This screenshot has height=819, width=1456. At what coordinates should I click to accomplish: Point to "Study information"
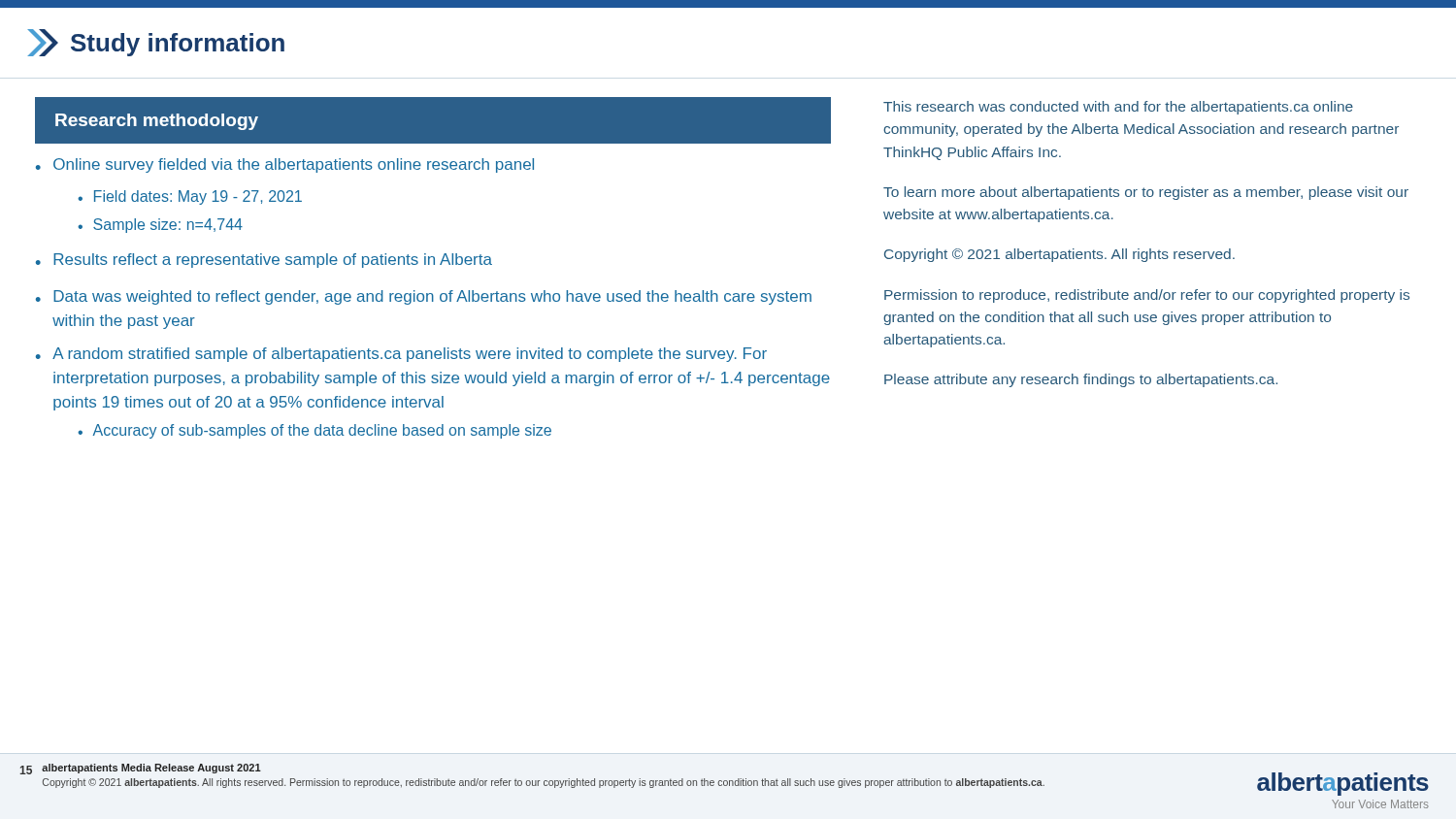coord(178,42)
